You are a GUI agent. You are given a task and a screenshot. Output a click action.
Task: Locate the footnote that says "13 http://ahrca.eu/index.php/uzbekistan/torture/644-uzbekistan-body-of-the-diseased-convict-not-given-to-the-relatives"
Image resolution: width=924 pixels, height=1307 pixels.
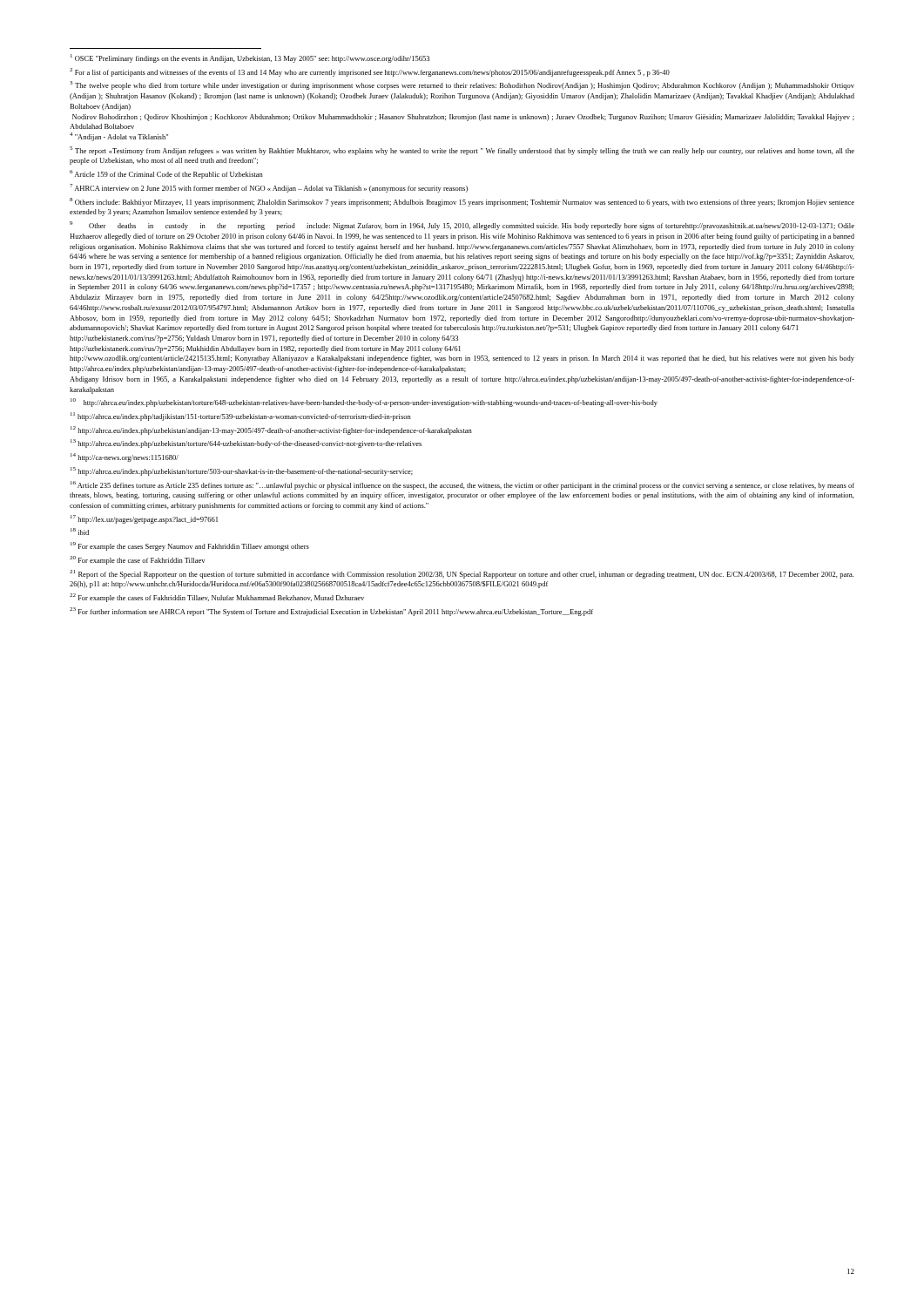(246, 444)
